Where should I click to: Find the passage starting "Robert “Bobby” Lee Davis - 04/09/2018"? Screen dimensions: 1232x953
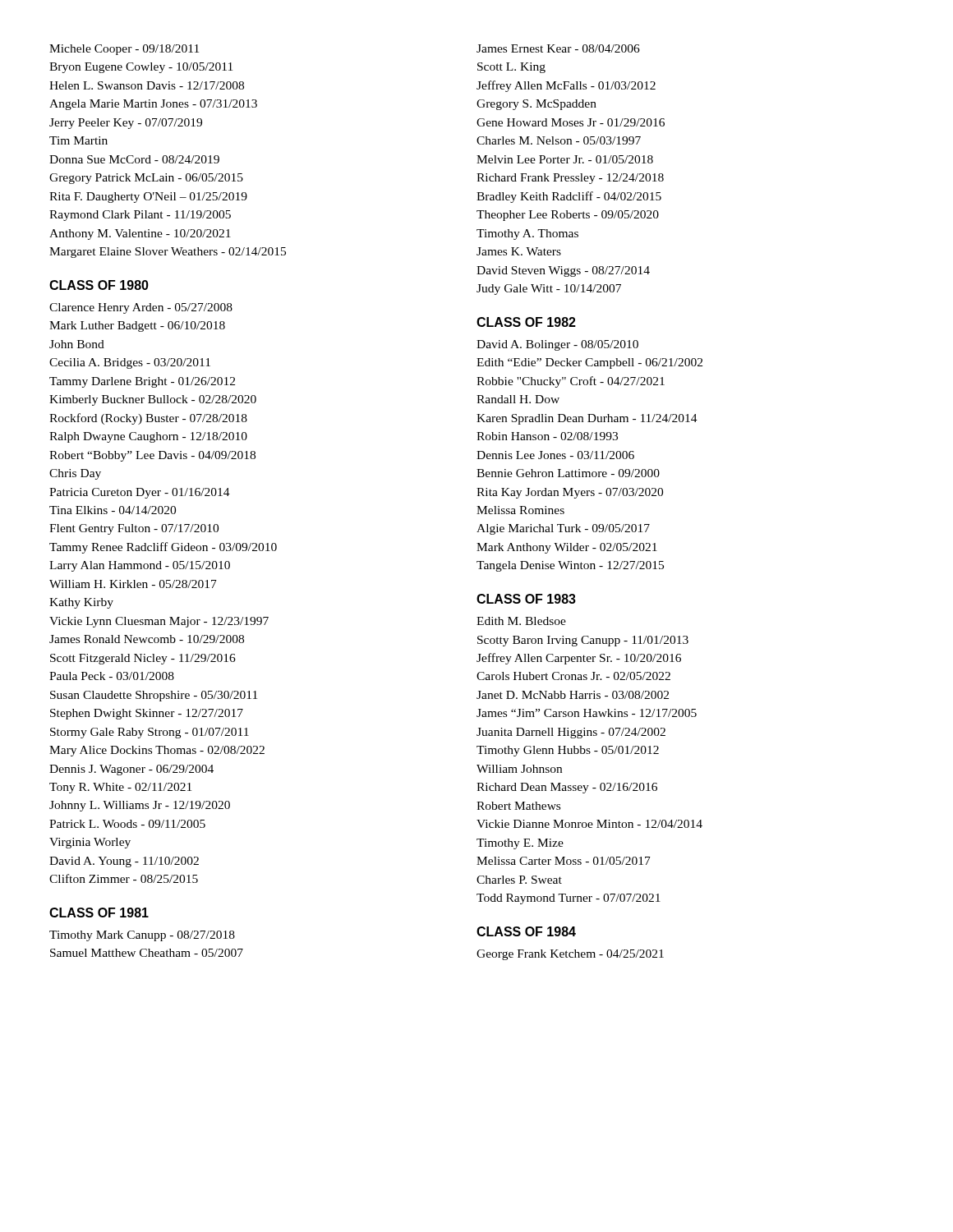[x=153, y=454]
